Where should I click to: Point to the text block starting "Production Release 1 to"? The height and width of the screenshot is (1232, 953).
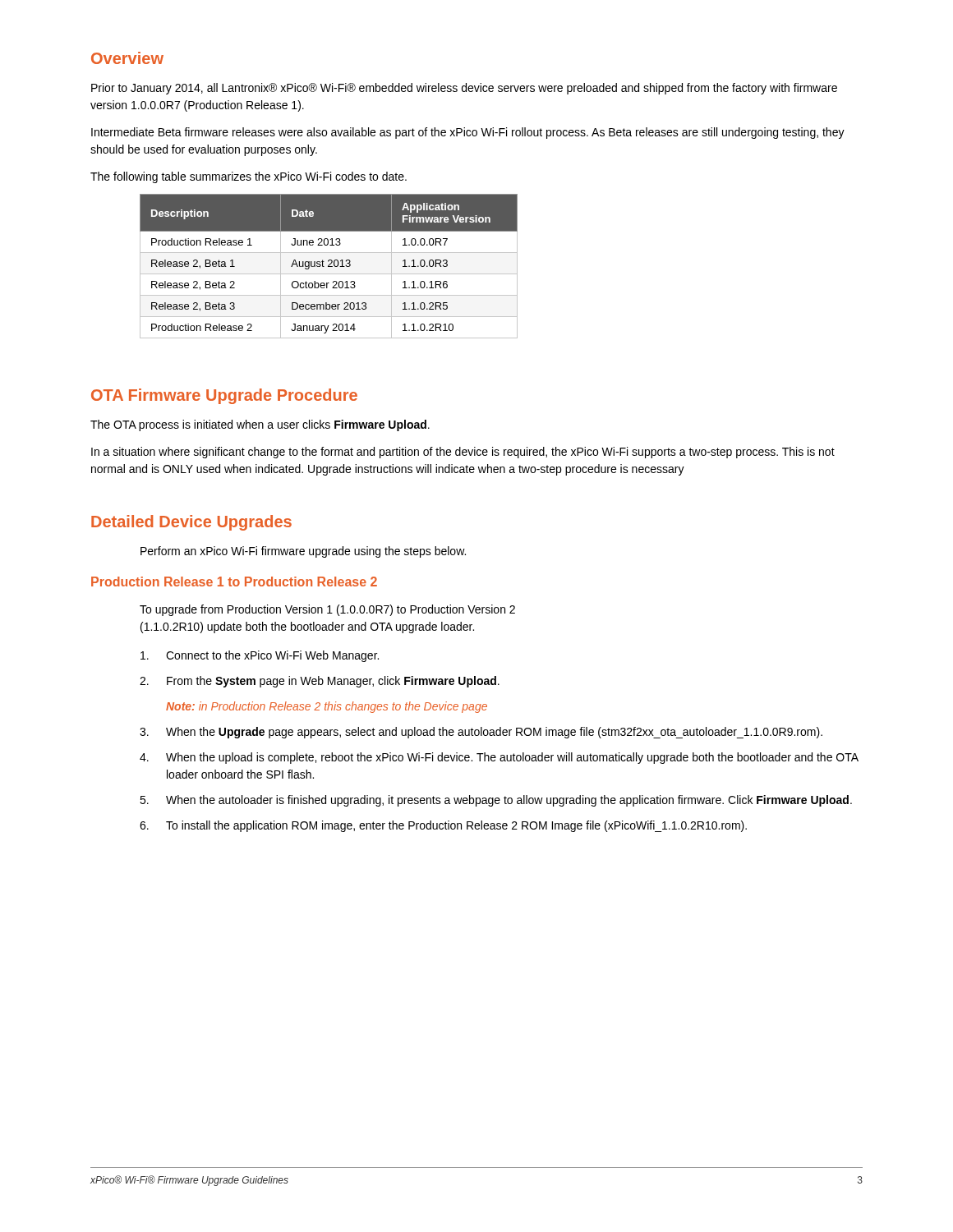click(234, 582)
